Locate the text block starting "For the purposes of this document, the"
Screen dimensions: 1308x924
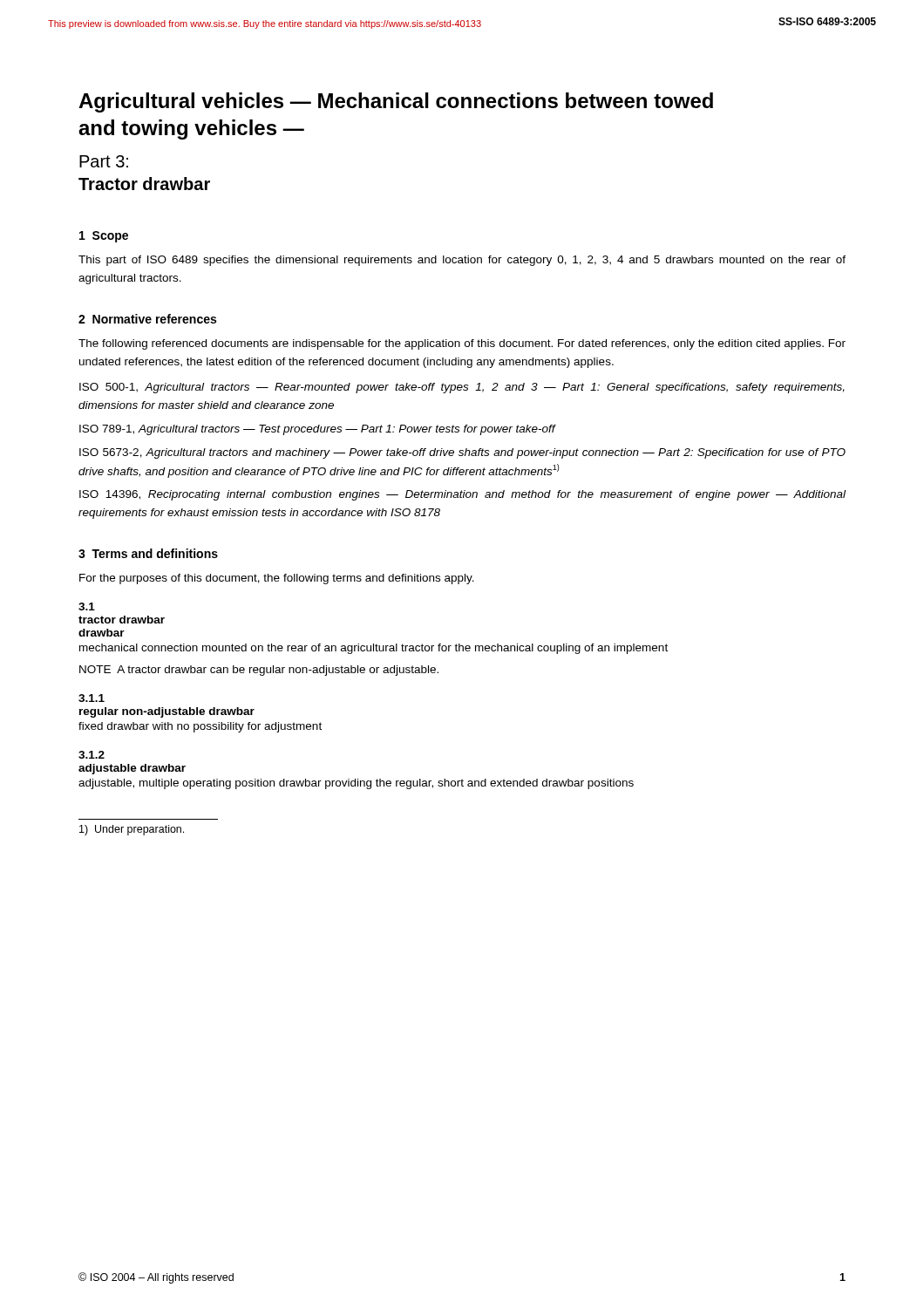pos(277,578)
